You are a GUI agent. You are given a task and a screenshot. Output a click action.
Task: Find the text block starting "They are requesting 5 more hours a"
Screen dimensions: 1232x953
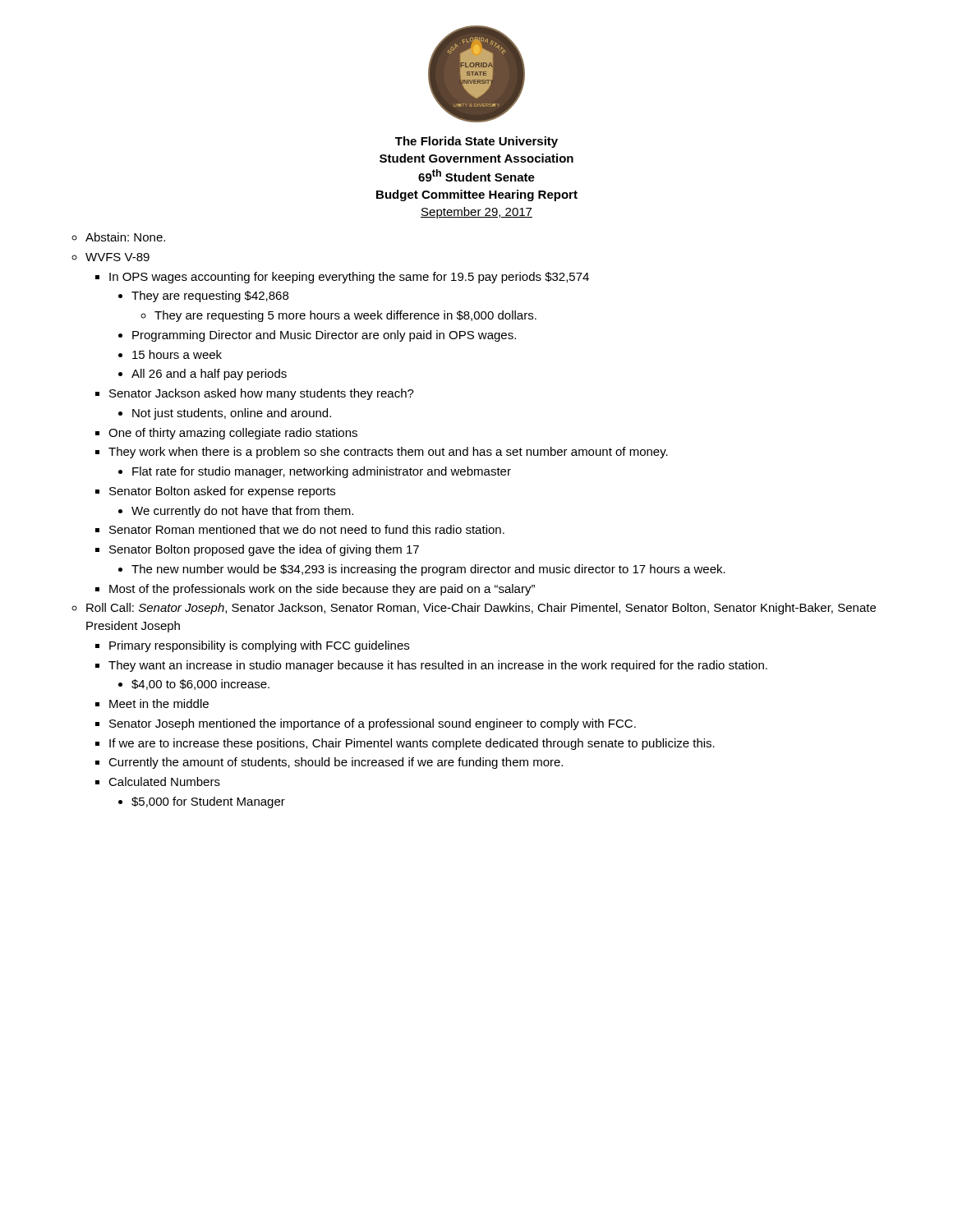346,315
